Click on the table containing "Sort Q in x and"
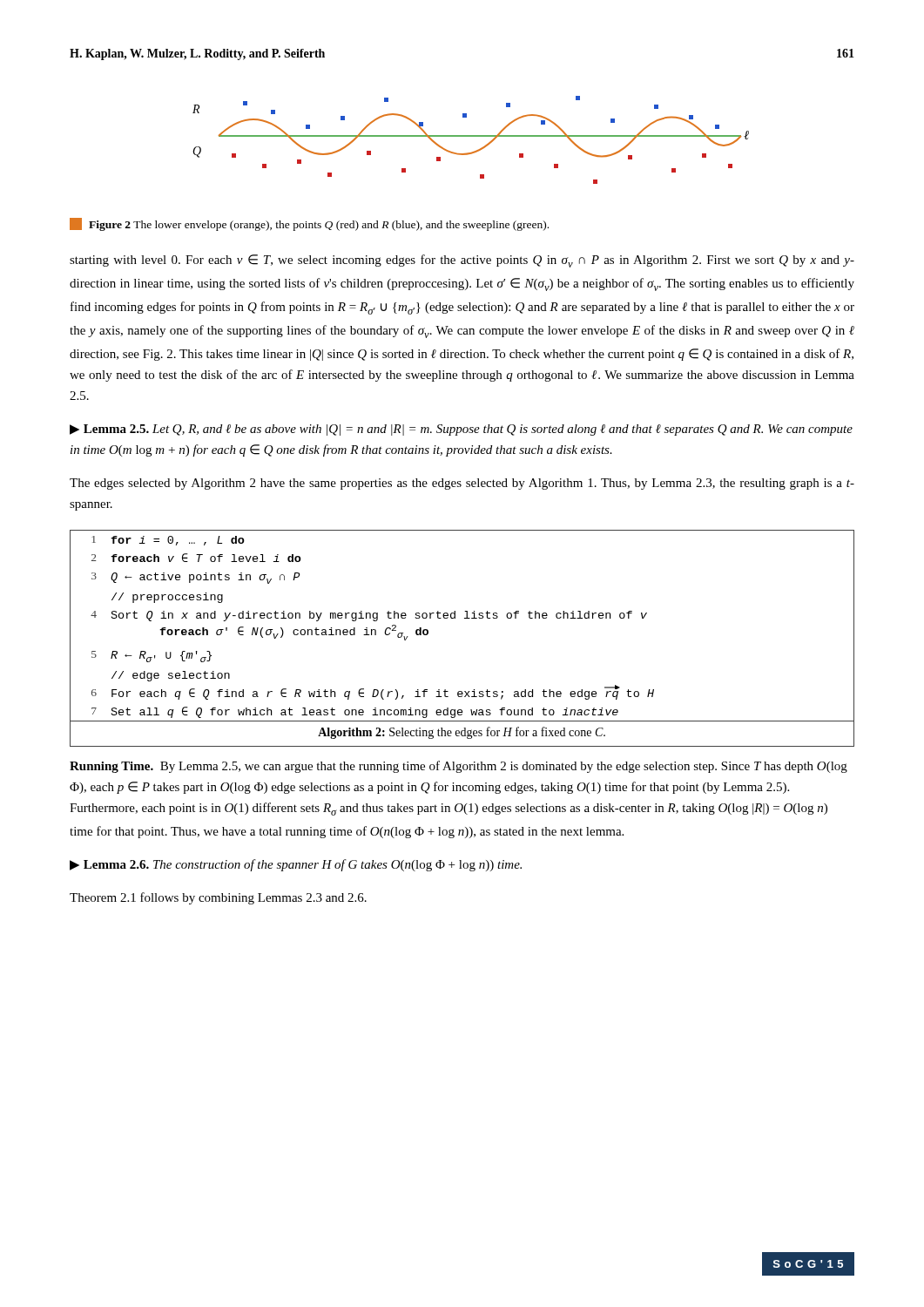 point(462,638)
